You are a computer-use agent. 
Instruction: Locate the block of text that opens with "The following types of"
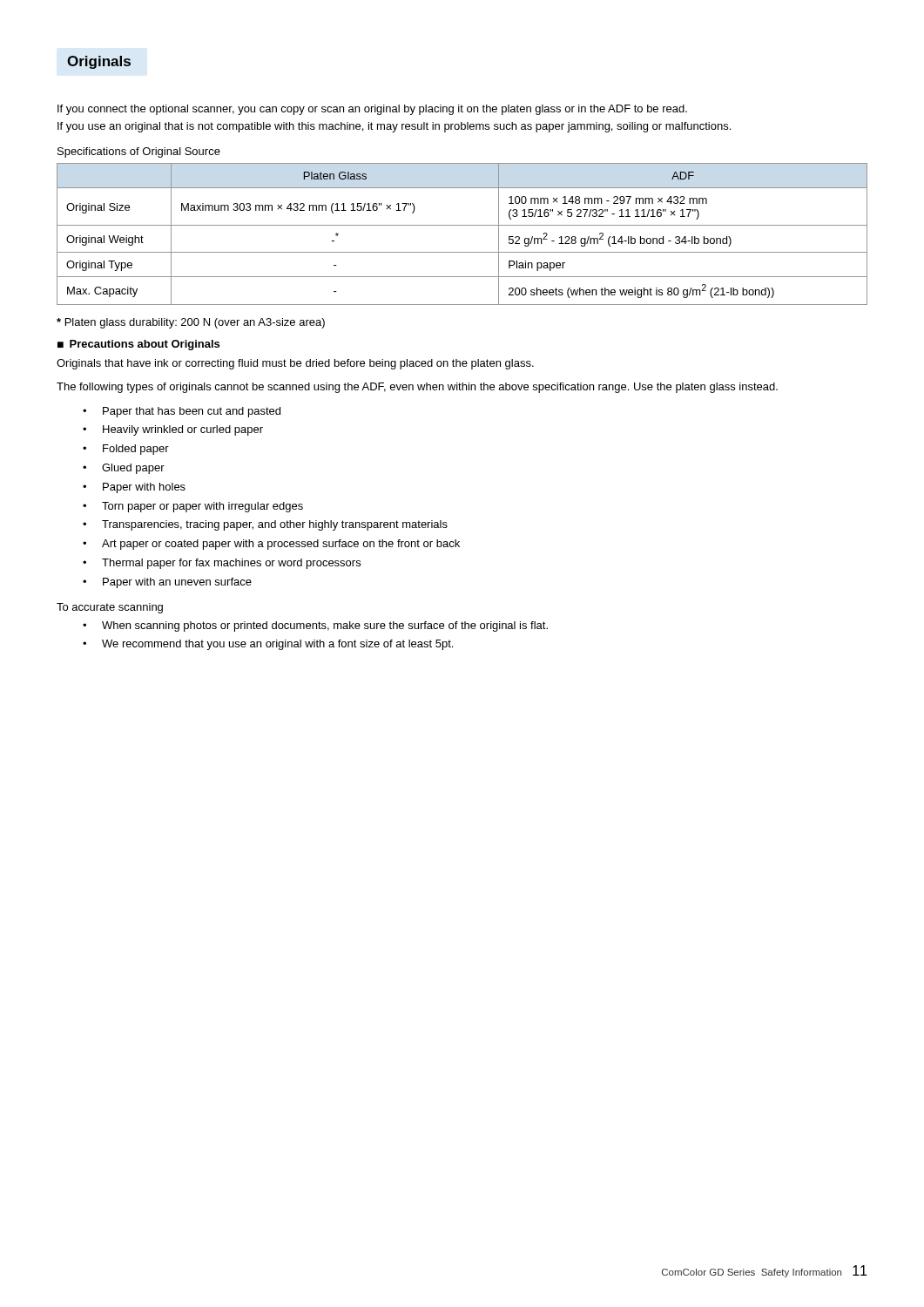coord(418,387)
